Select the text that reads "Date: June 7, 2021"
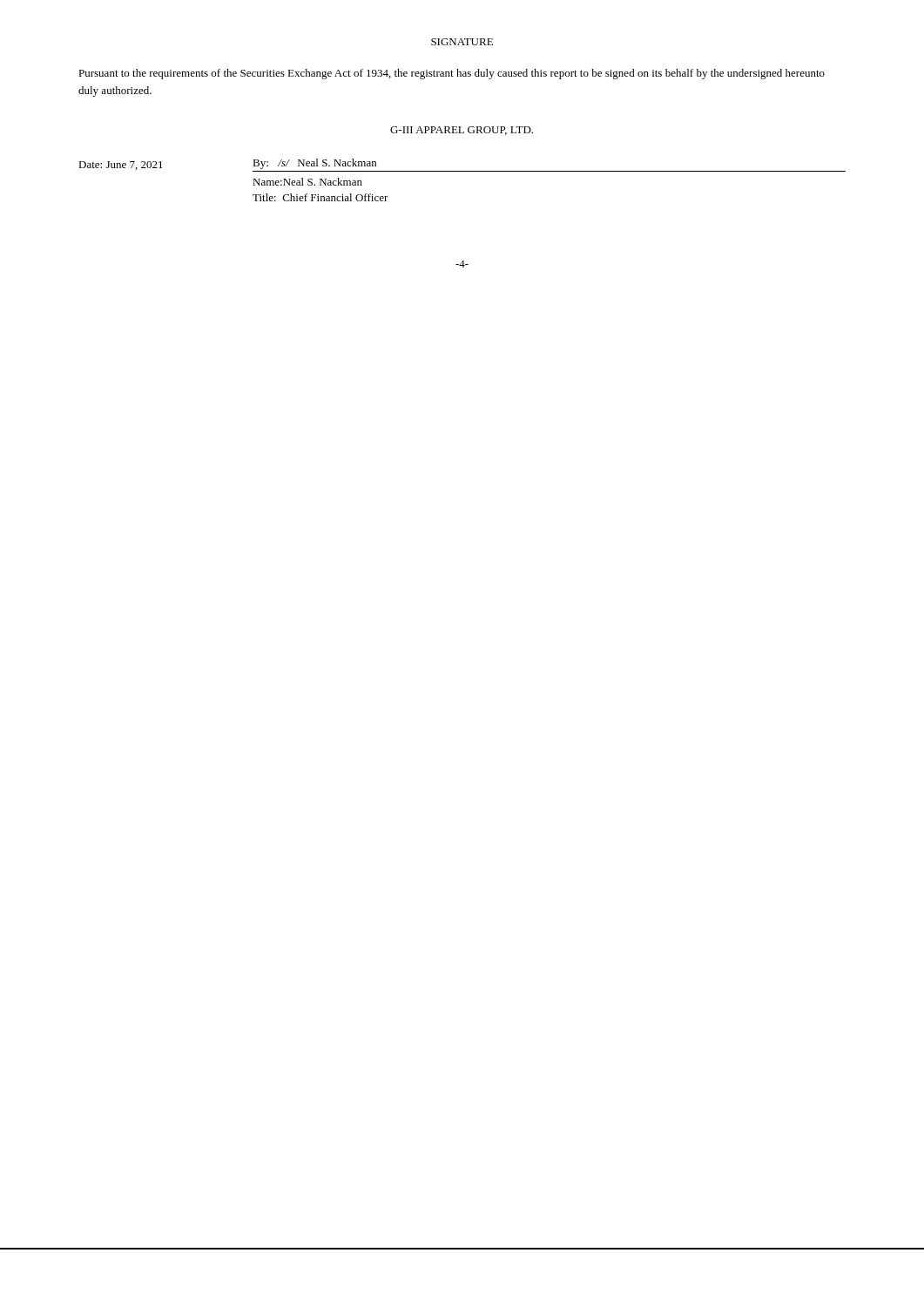 [121, 164]
